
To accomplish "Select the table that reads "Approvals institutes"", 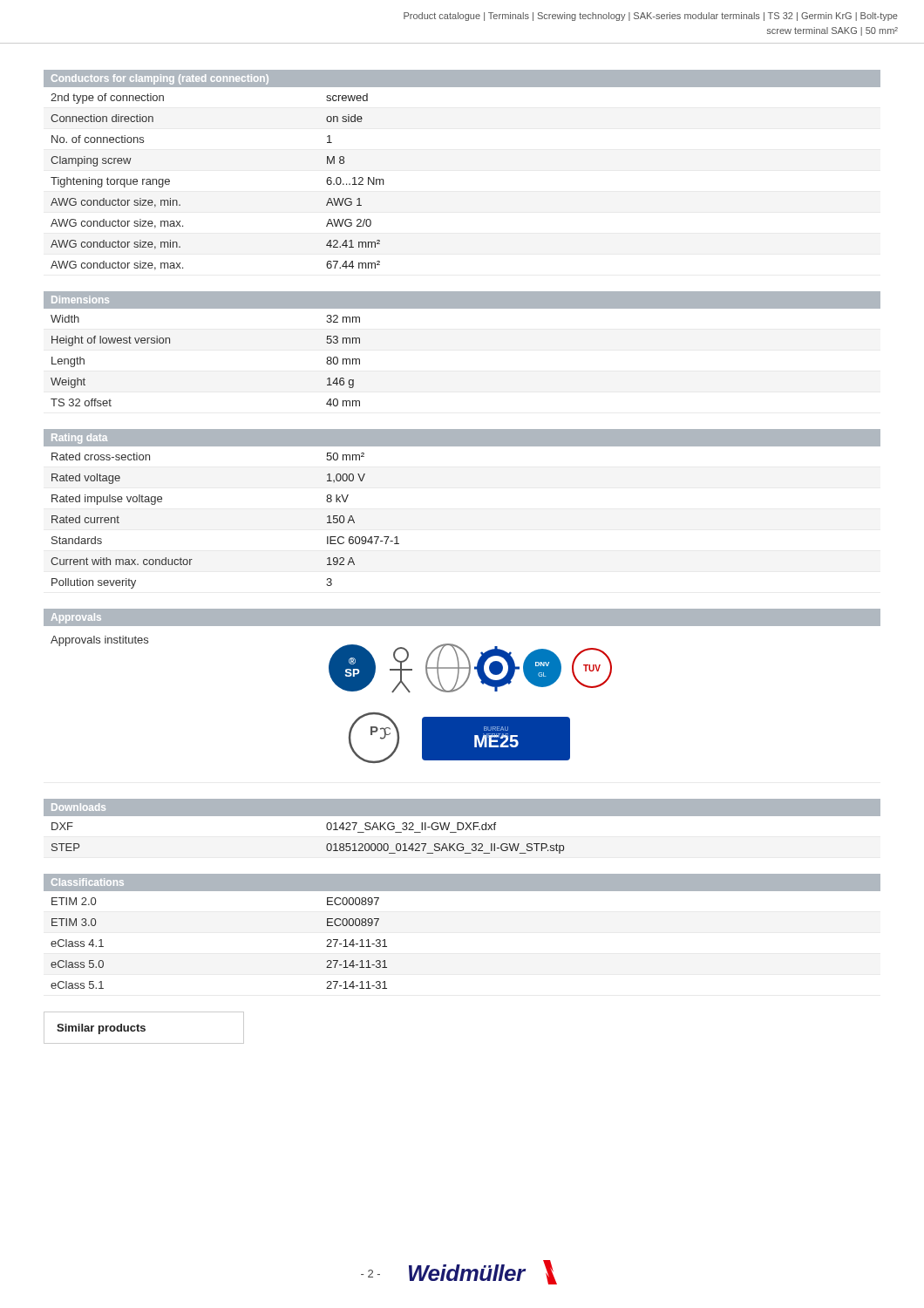I will (462, 705).
